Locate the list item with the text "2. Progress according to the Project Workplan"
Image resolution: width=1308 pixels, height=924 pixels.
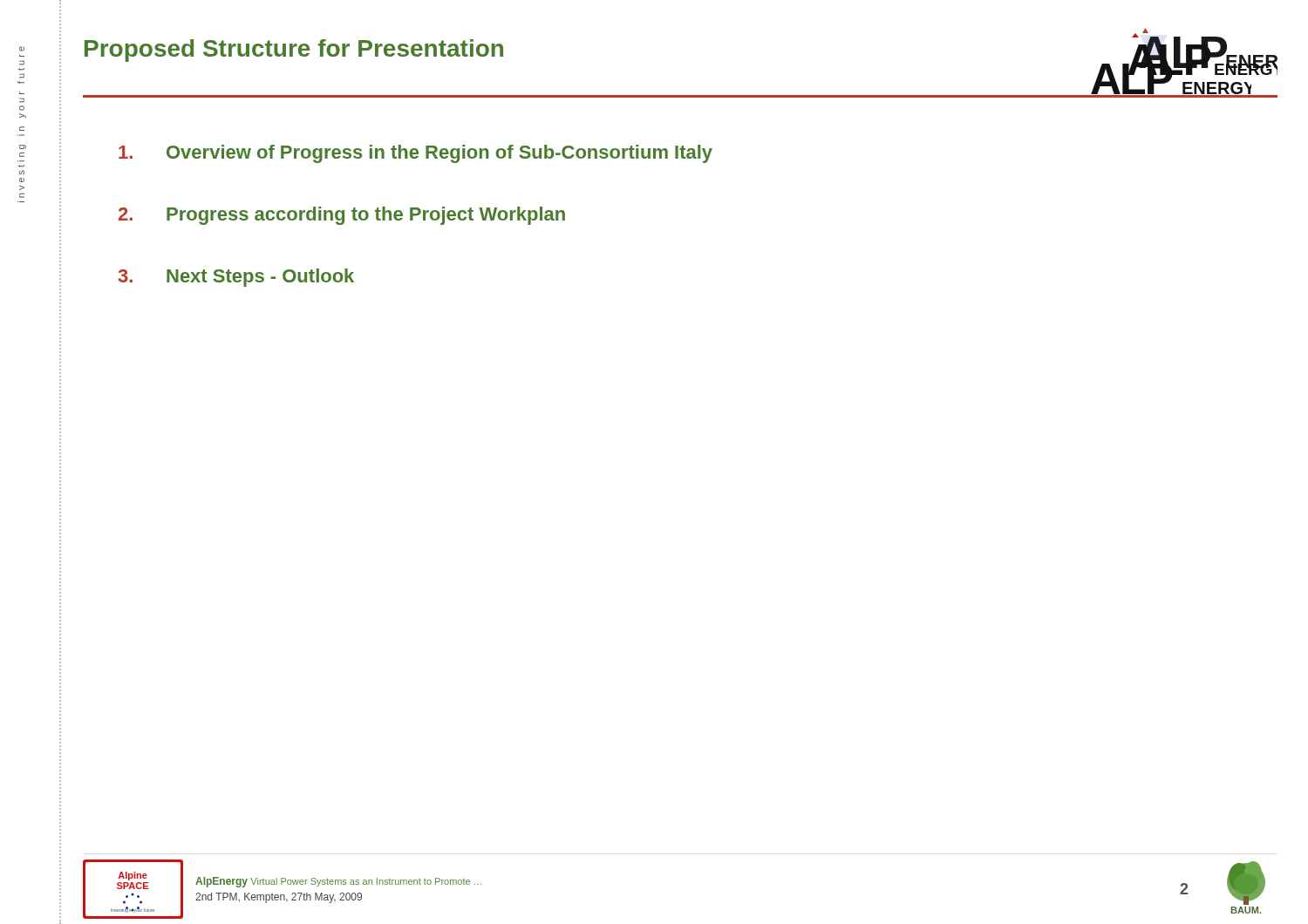click(x=342, y=214)
